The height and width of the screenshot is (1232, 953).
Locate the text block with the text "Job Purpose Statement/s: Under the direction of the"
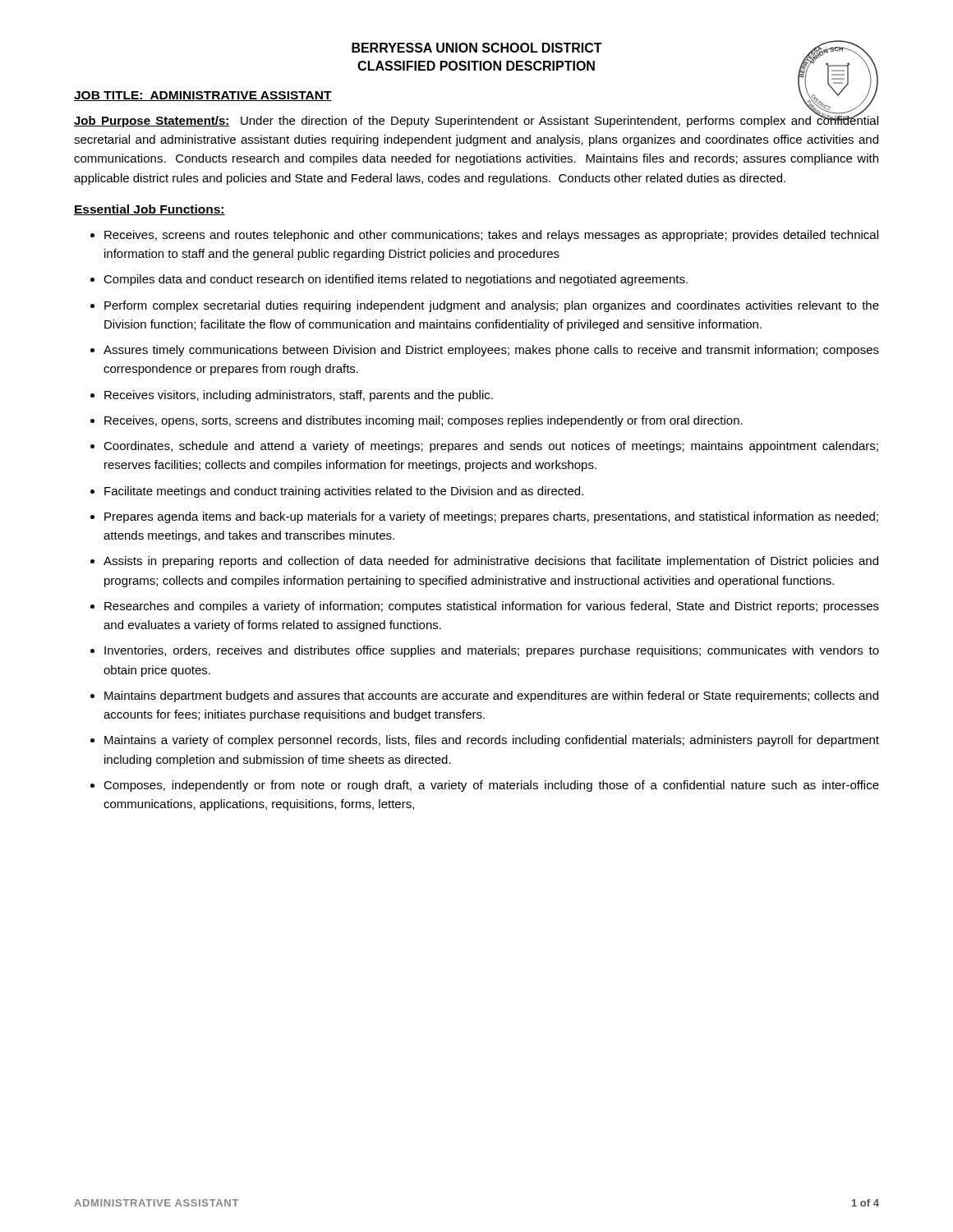tap(476, 149)
